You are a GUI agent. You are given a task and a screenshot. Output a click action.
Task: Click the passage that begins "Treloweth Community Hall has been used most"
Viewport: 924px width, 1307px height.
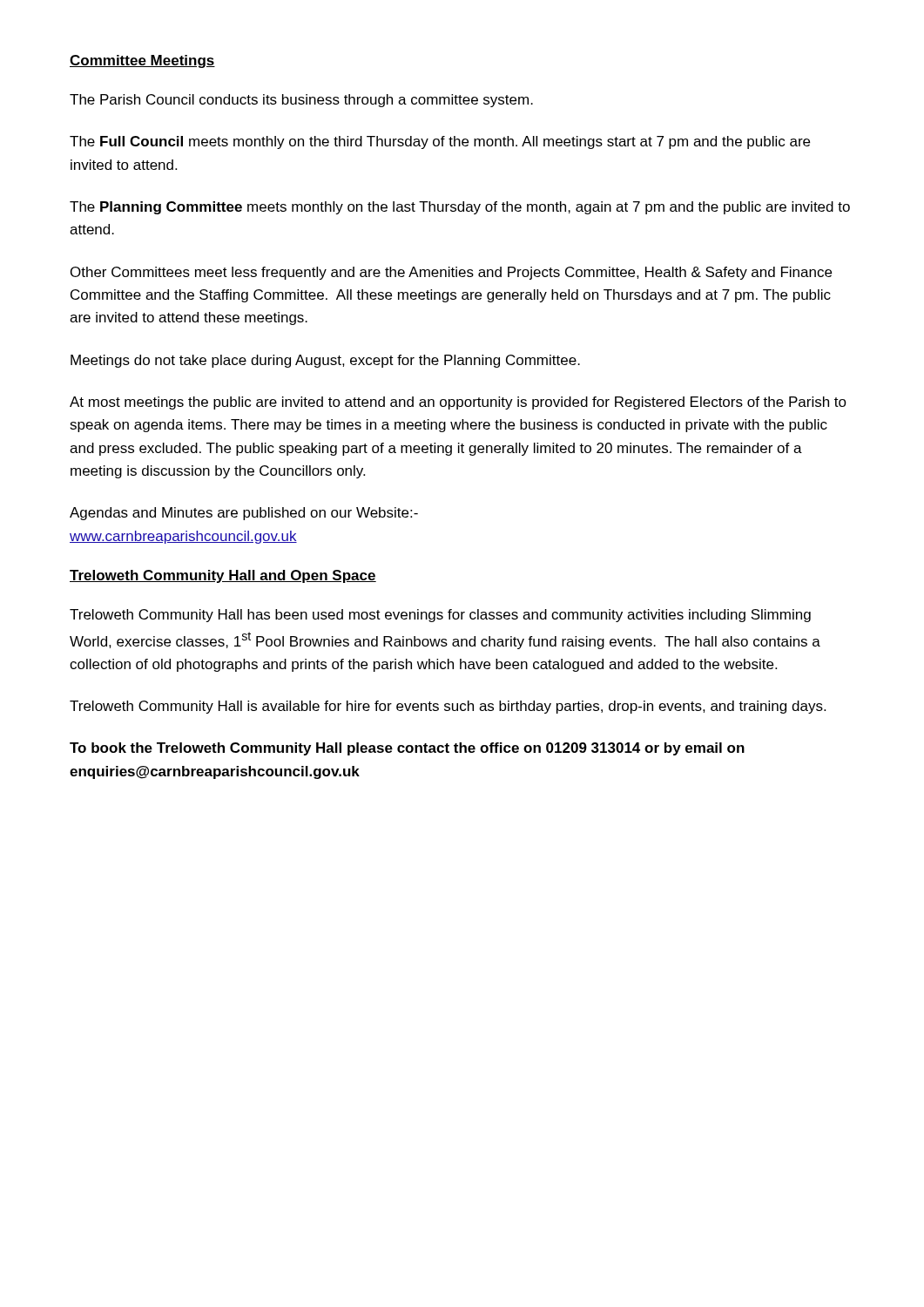point(445,639)
